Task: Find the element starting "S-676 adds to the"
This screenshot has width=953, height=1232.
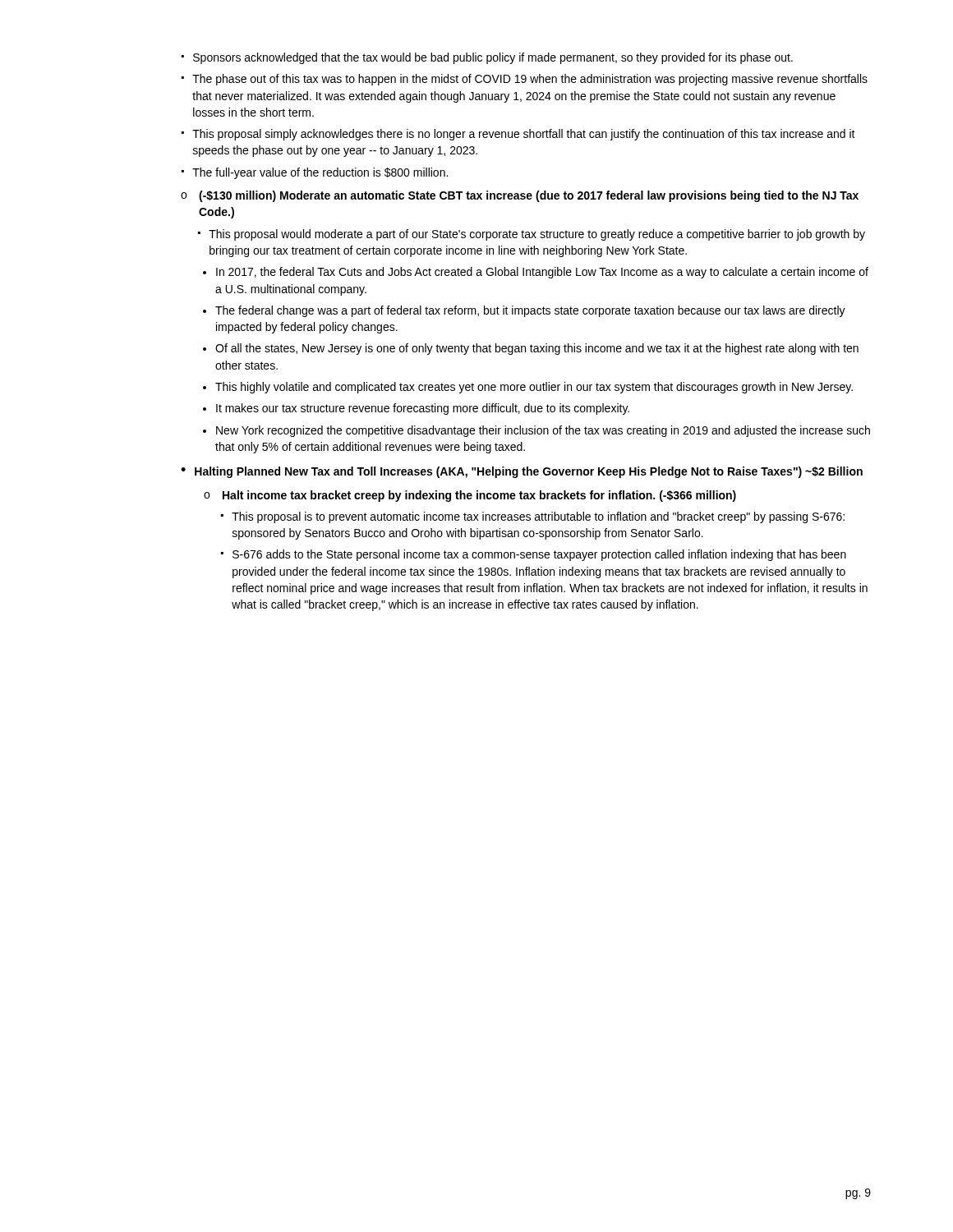Action: [x=551, y=580]
